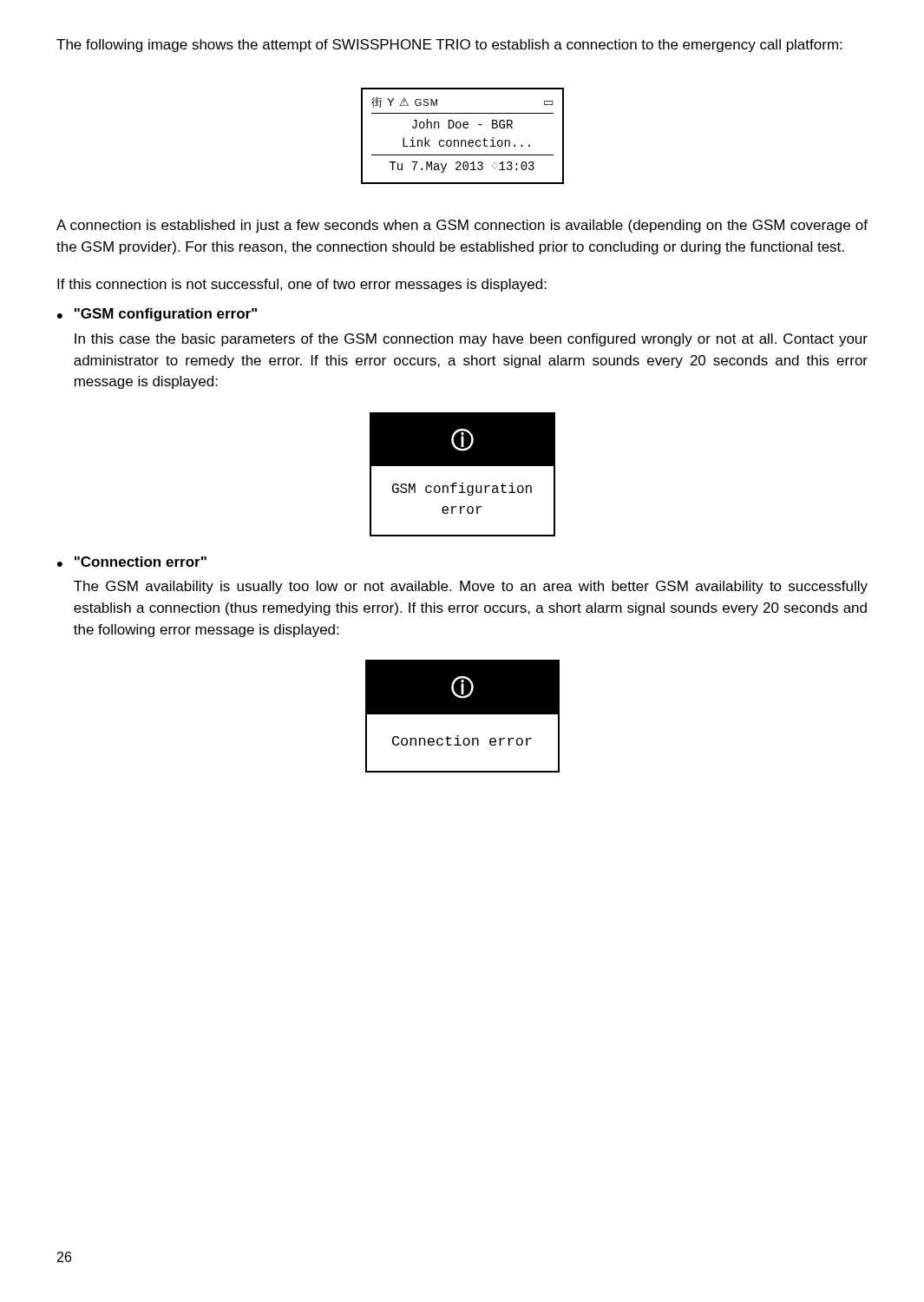This screenshot has height=1302, width=924.
Task: Click the passage that begins "The following image"
Action: [450, 45]
